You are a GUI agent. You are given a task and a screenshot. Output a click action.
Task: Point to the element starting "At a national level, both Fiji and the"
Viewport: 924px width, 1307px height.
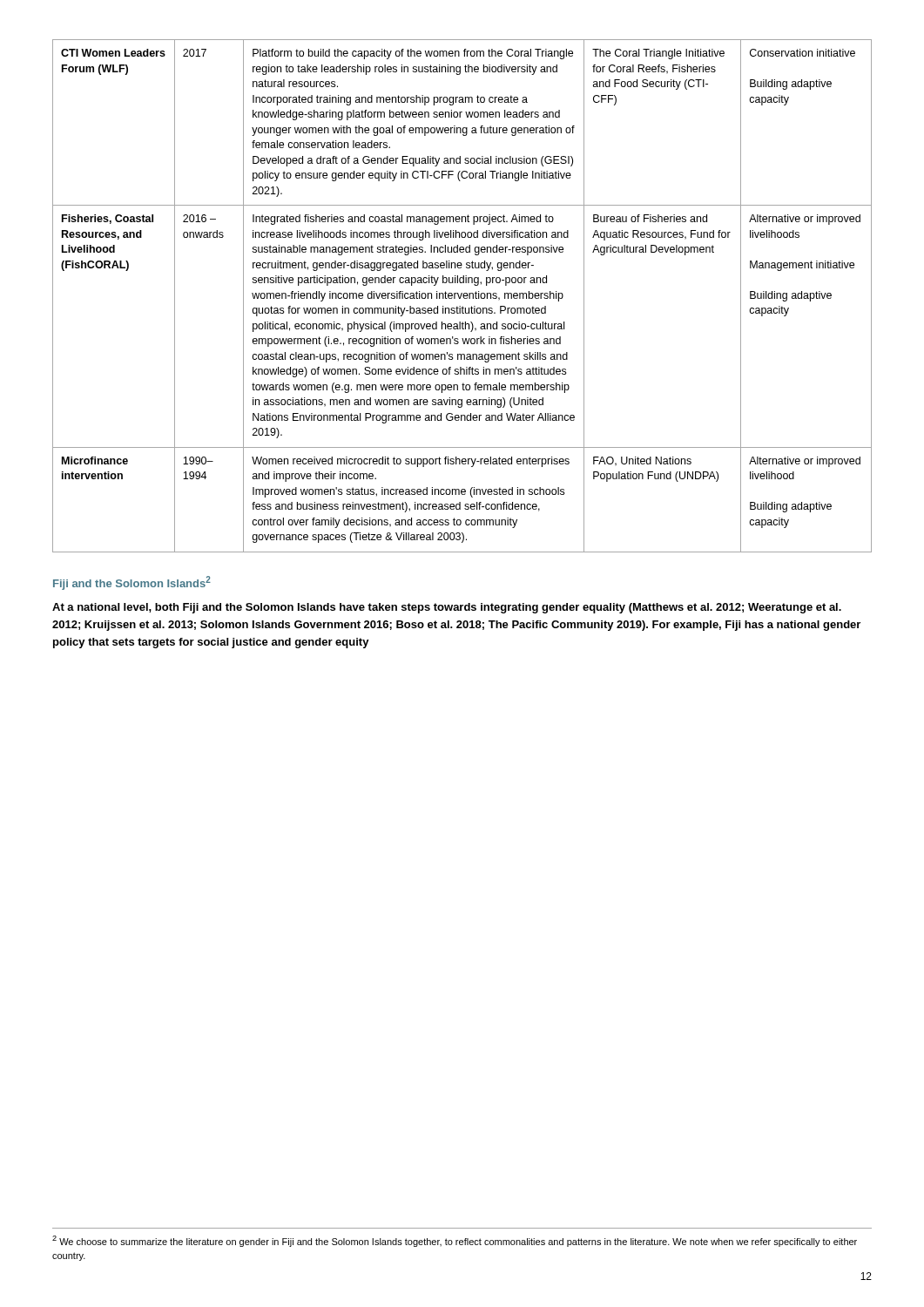(457, 624)
